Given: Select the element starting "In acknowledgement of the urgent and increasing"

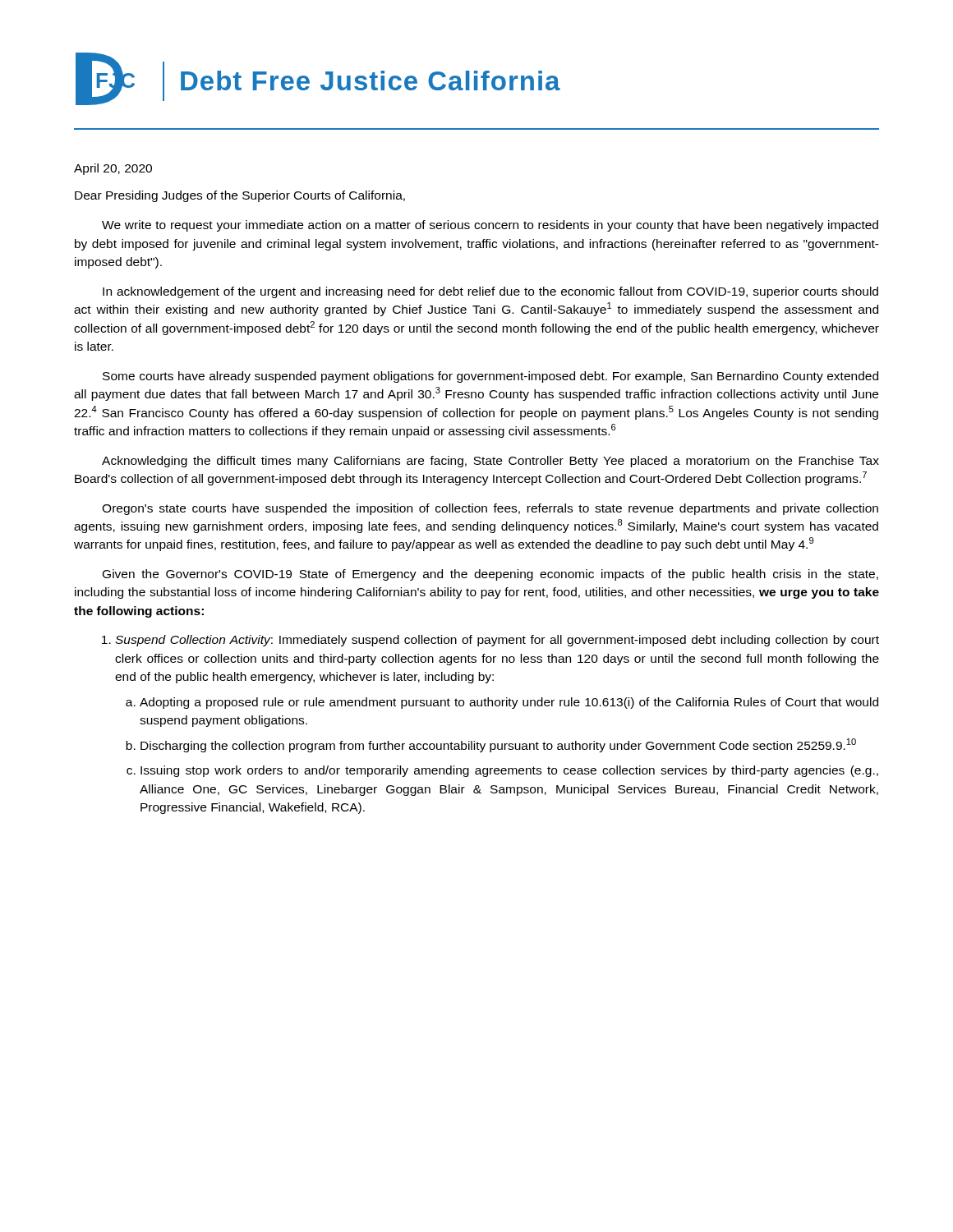Looking at the screenshot, I should pos(476,319).
